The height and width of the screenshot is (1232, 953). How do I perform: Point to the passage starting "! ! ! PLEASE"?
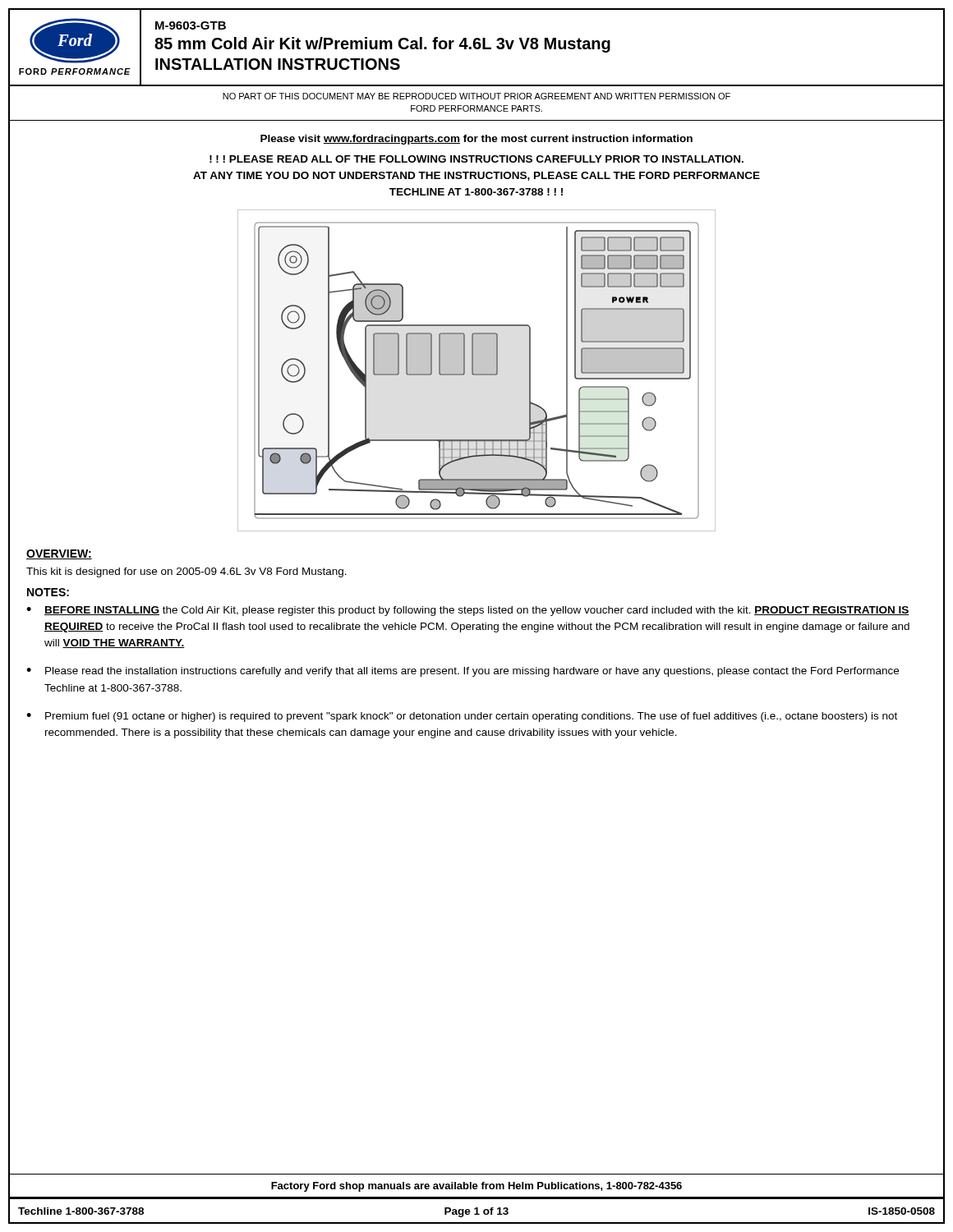(476, 175)
